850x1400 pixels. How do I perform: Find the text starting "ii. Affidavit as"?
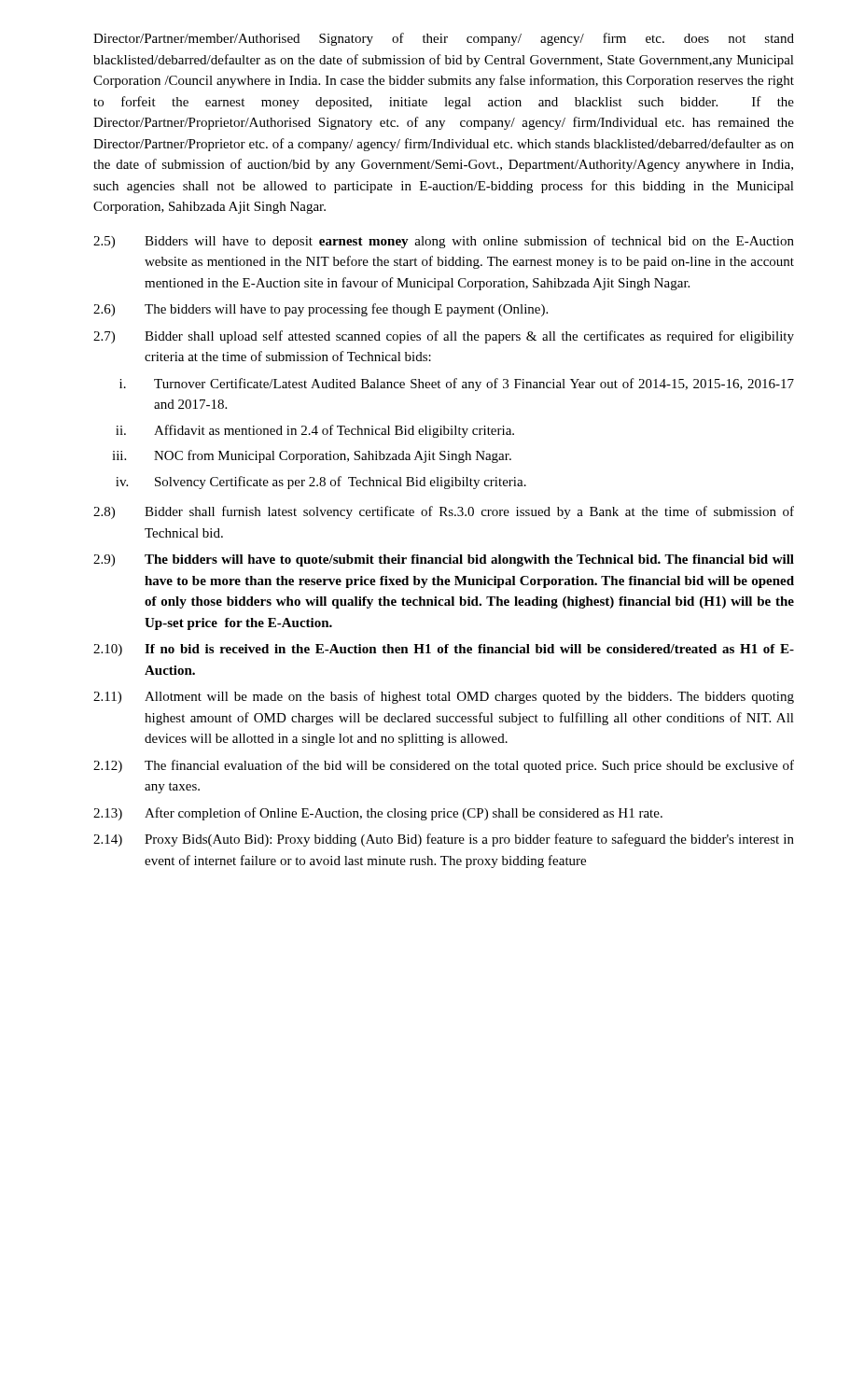pyautogui.click(x=444, y=430)
